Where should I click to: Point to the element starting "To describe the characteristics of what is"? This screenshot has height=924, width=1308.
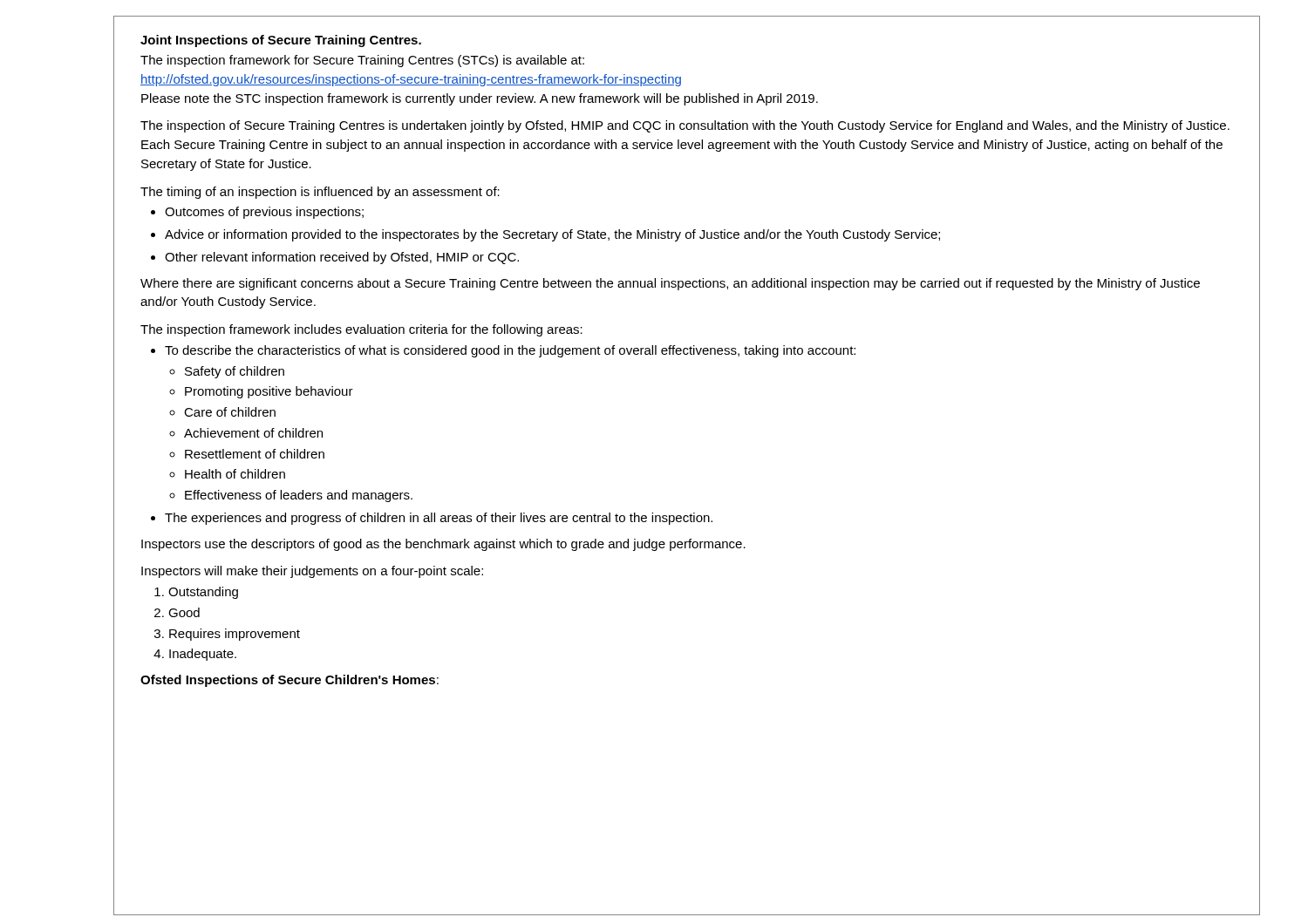click(510, 351)
